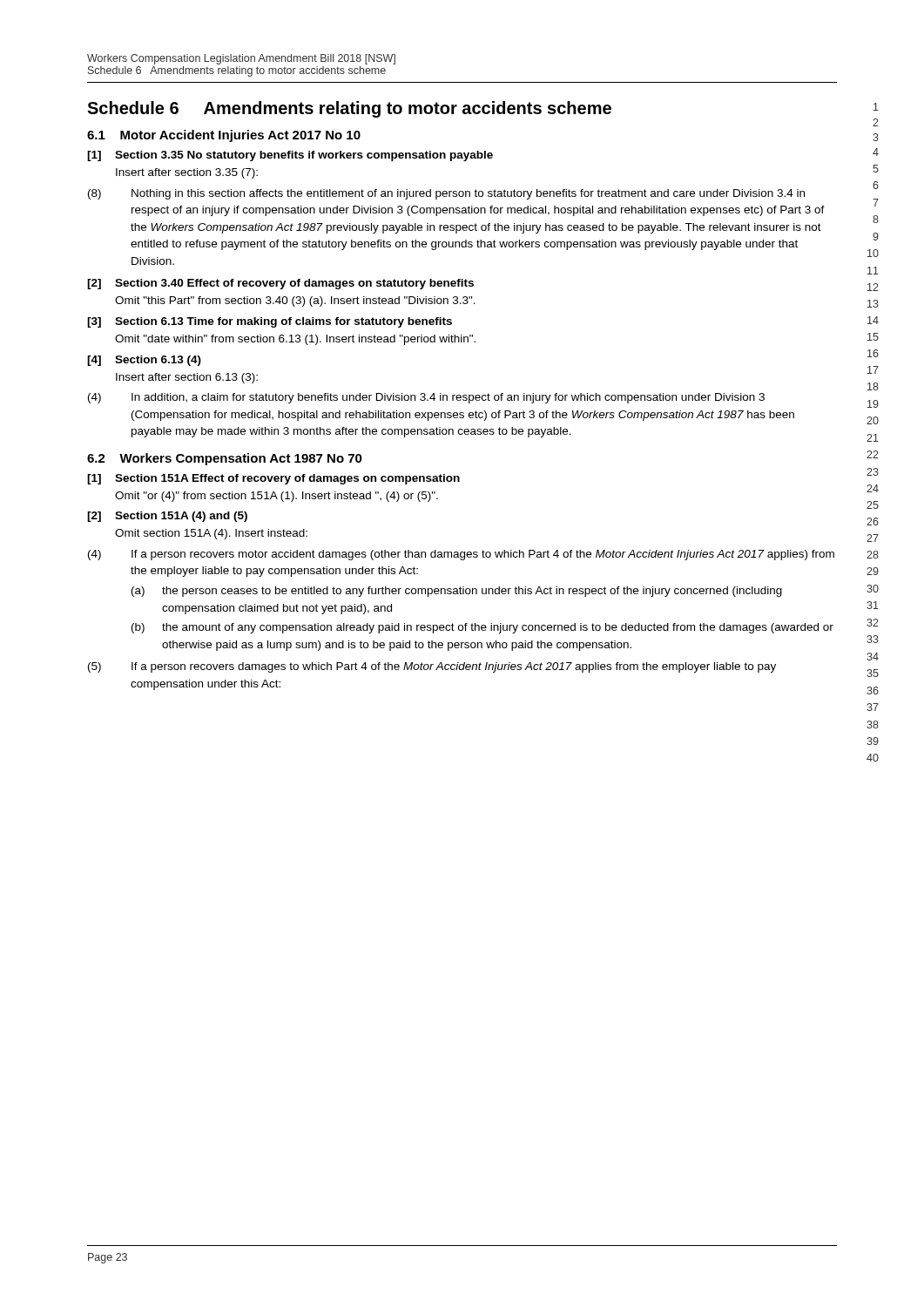
Task: Find "Insert after section 6.13 (3):" on this page
Action: point(187,376)
